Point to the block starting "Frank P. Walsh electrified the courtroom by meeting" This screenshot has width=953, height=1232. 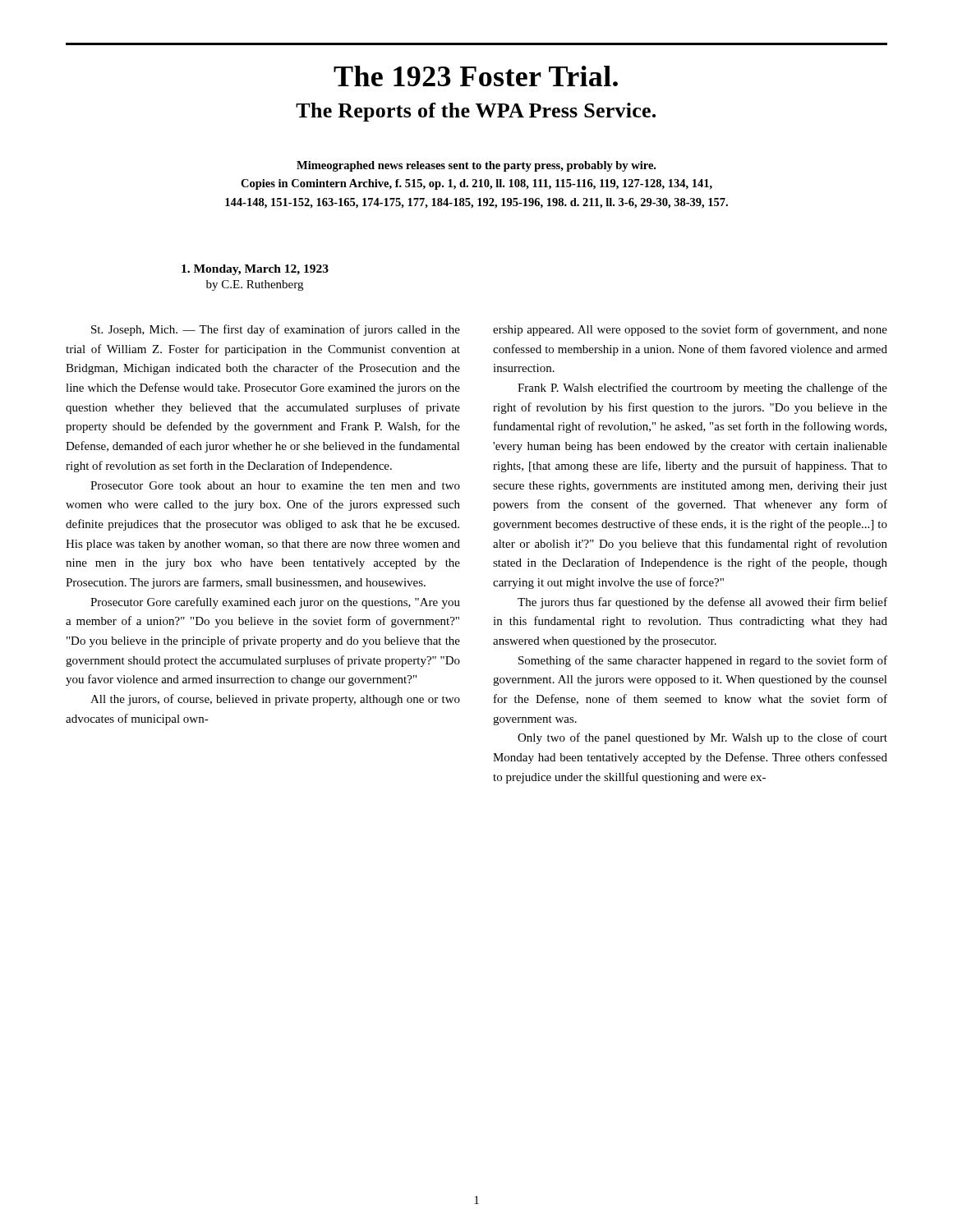pos(690,486)
